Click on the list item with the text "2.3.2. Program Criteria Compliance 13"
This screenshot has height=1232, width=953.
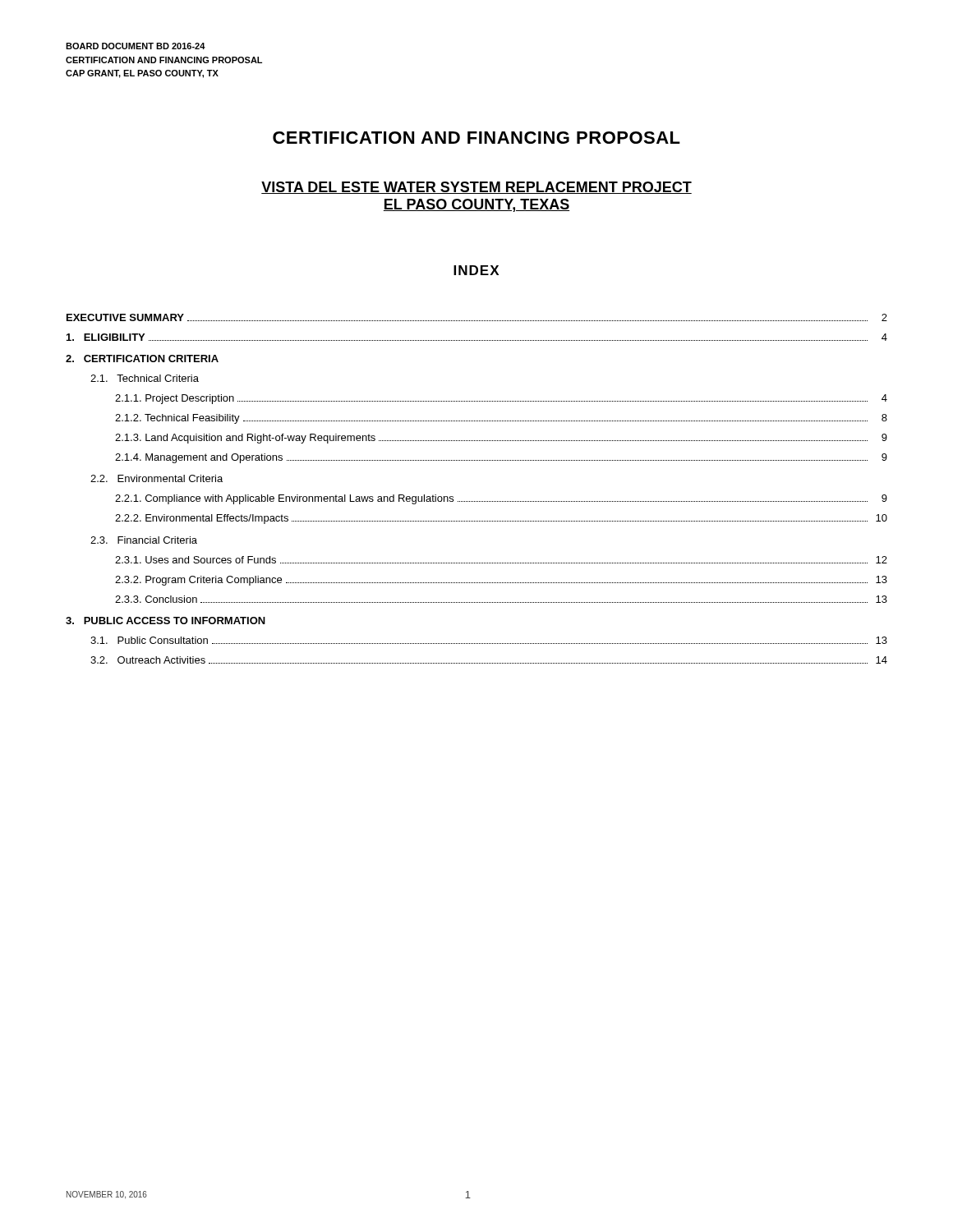[501, 580]
